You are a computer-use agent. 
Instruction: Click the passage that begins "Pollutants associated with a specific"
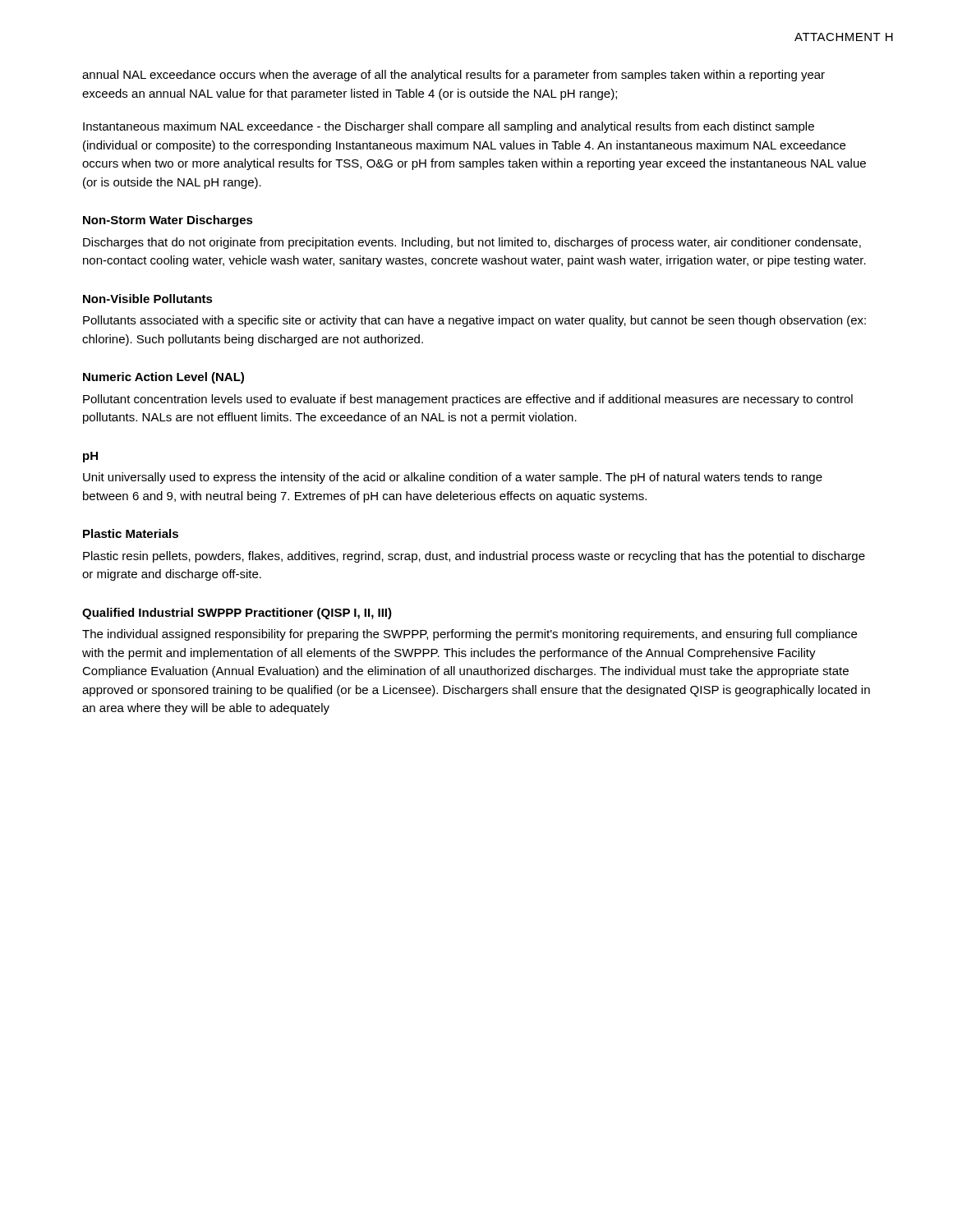coord(475,329)
